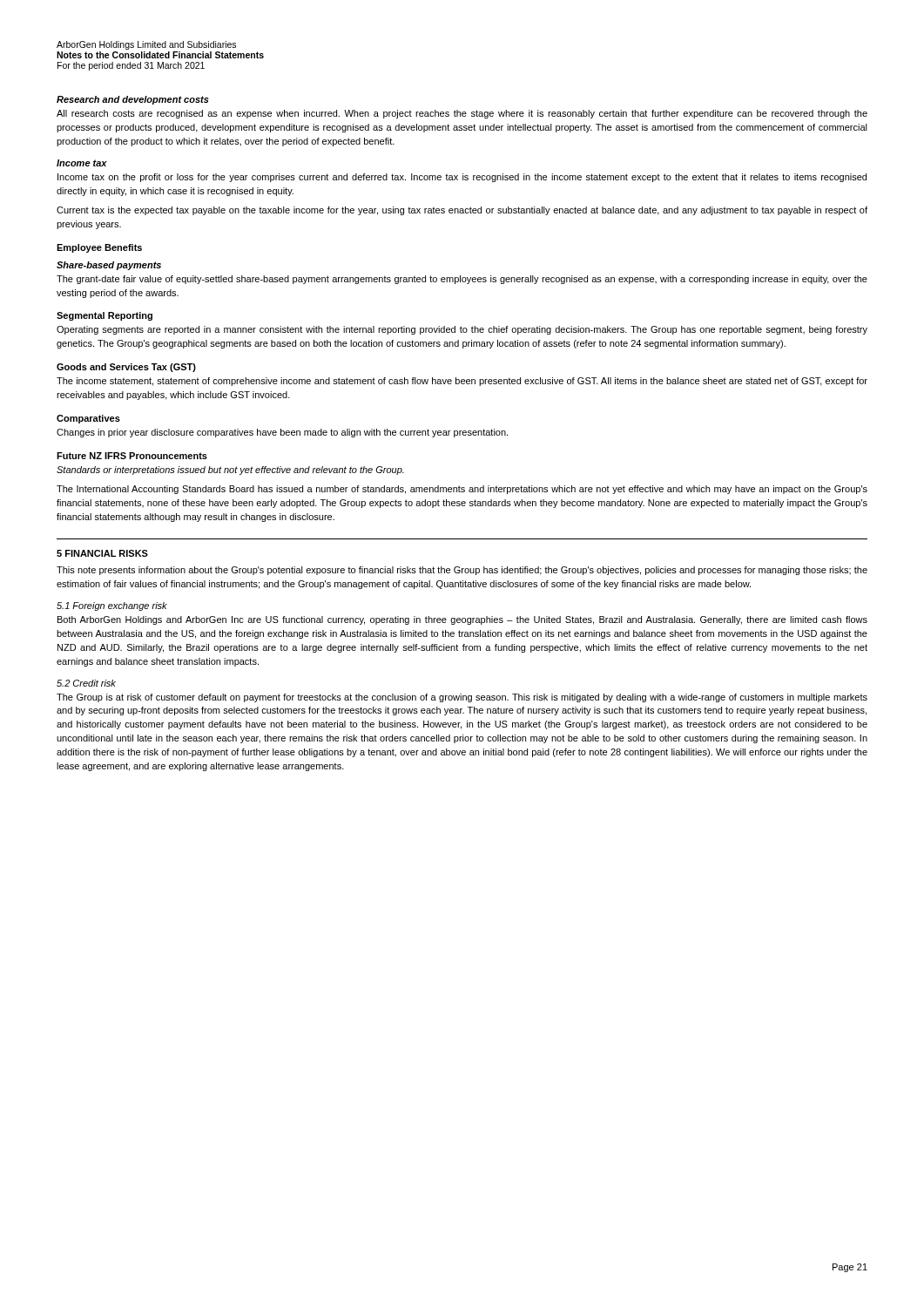This screenshot has width=924, height=1307.
Task: Find the text block that says "Current tax is the expected"
Action: pyautogui.click(x=462, y=217)
